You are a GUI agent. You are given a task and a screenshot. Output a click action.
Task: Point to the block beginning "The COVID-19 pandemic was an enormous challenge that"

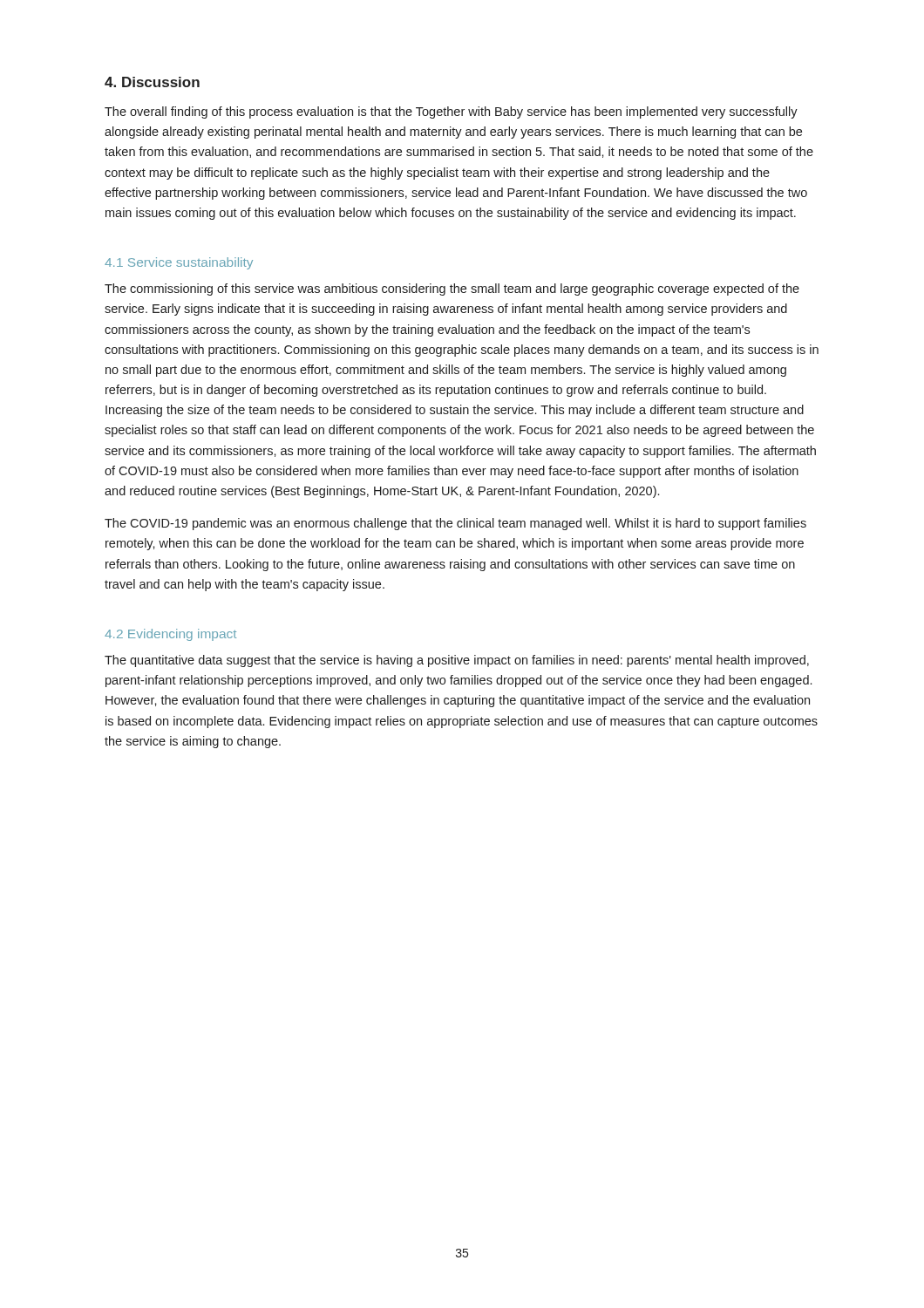click(462, 554)
